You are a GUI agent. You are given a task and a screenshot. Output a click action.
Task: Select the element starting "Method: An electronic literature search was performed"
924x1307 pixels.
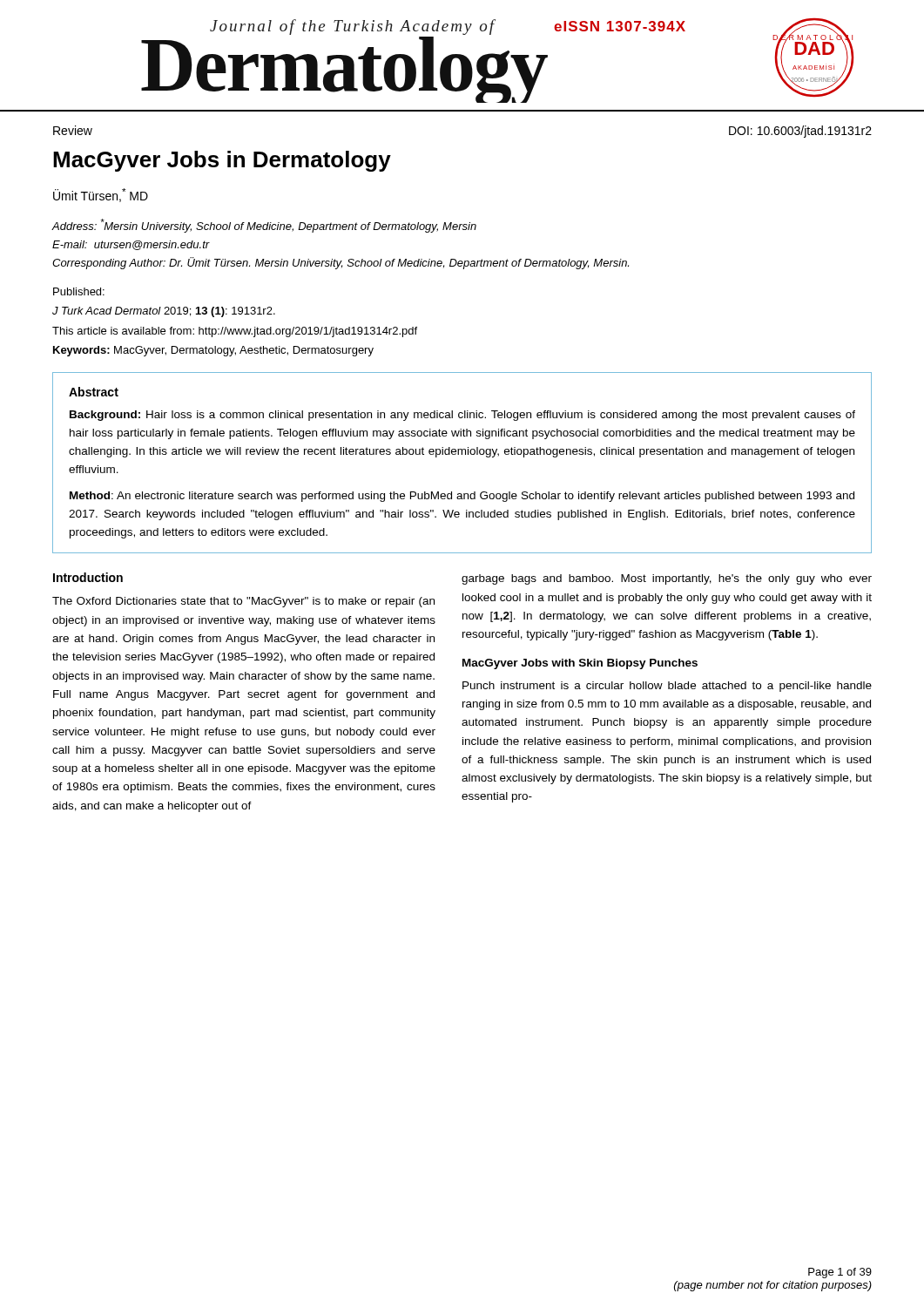tap(462, 514)
